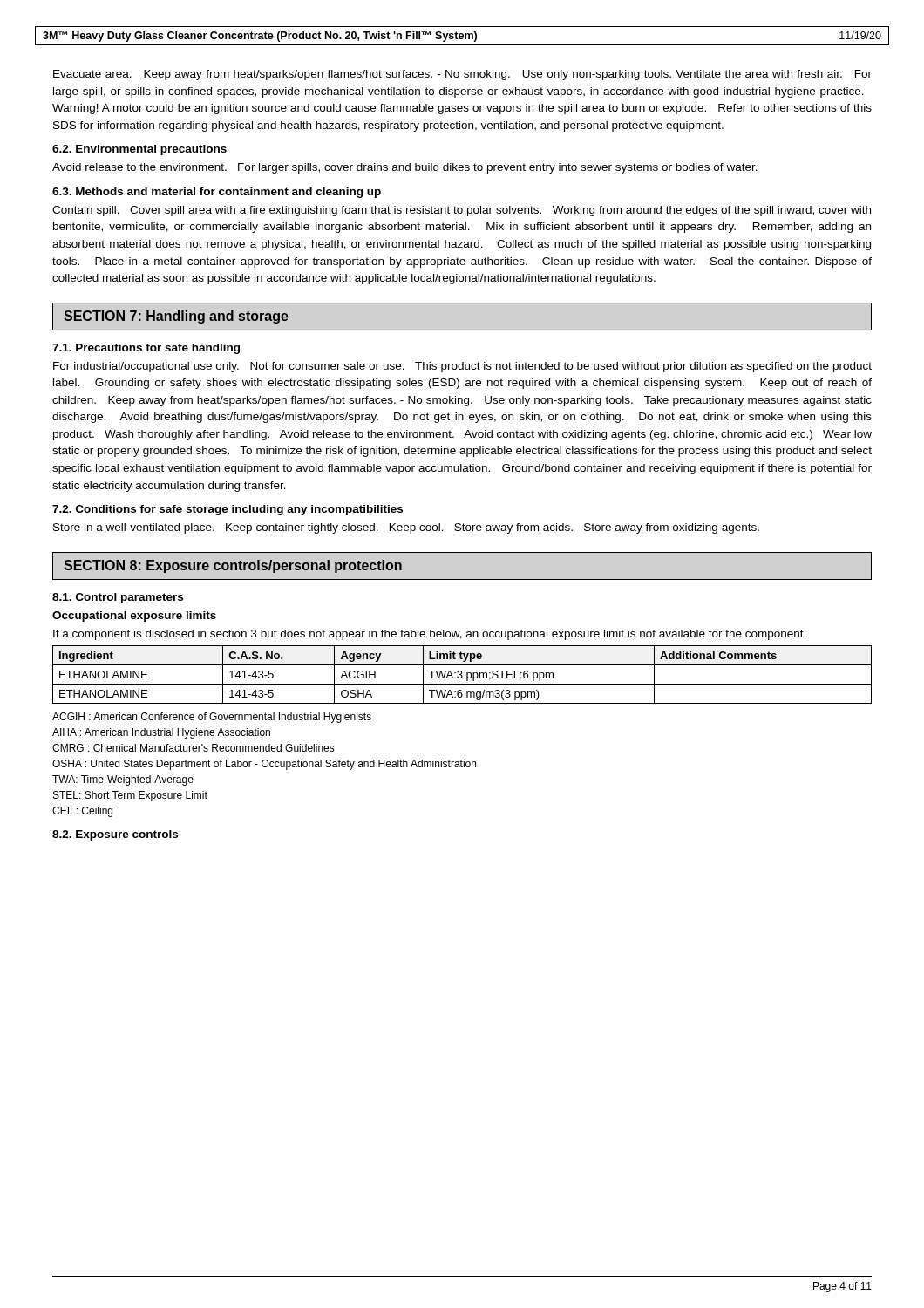Locate the text starting "6.3. Methods and material for containment and"
This screenshot has width=924, height=1308.
tap(217, 191)
